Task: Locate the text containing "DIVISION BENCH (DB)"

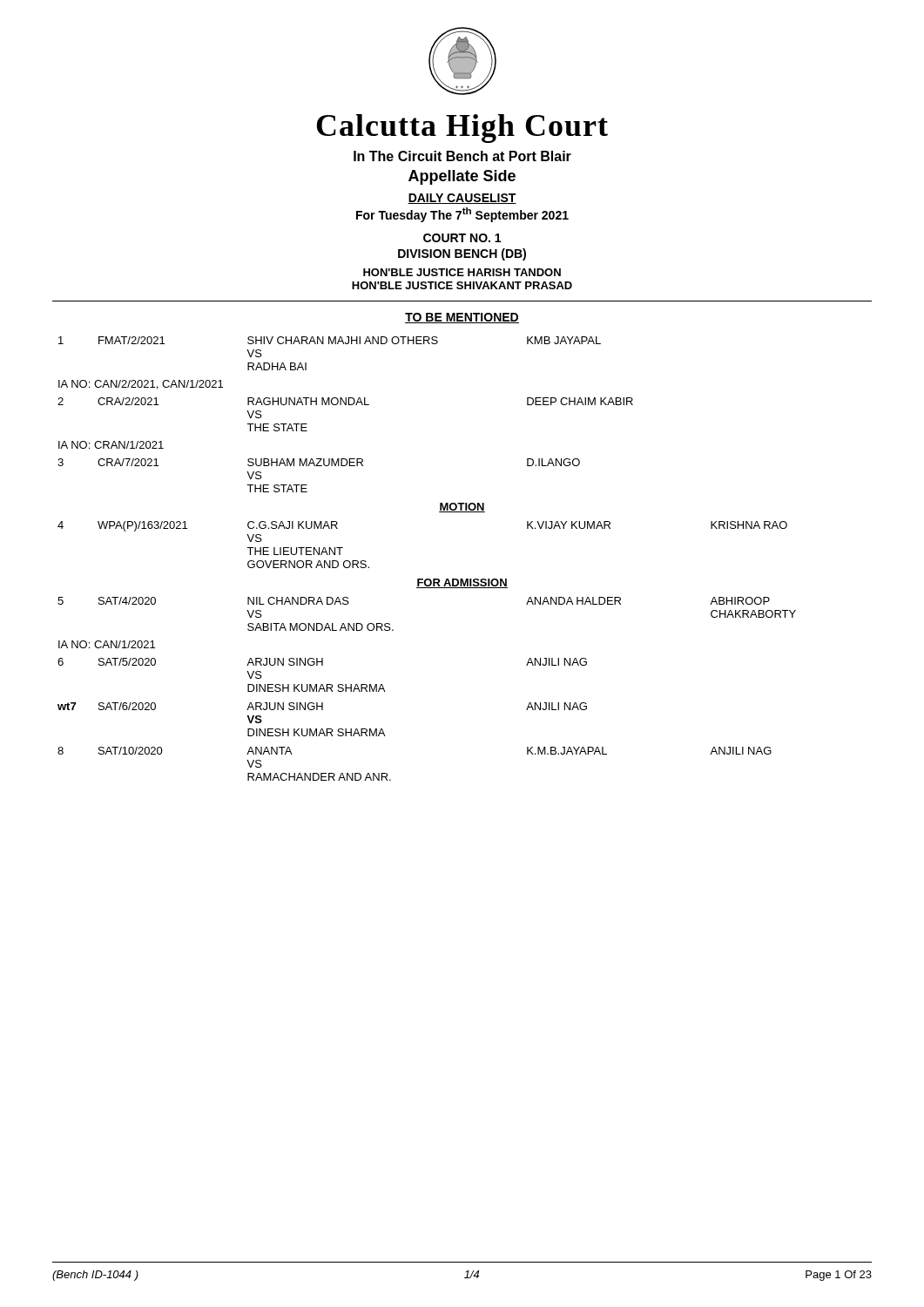Action: point(462,253)
